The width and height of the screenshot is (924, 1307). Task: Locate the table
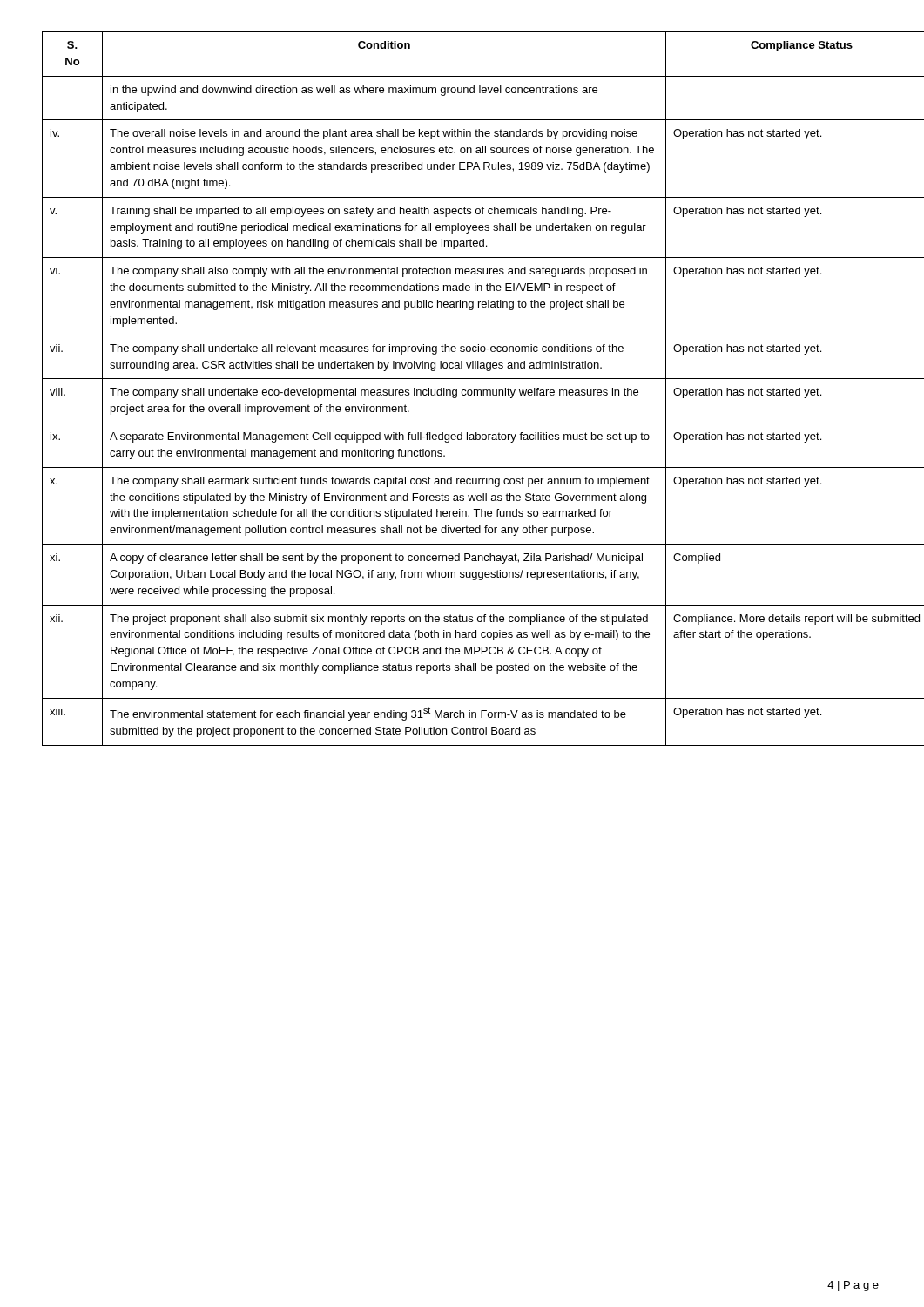click(x=462, y=389)
